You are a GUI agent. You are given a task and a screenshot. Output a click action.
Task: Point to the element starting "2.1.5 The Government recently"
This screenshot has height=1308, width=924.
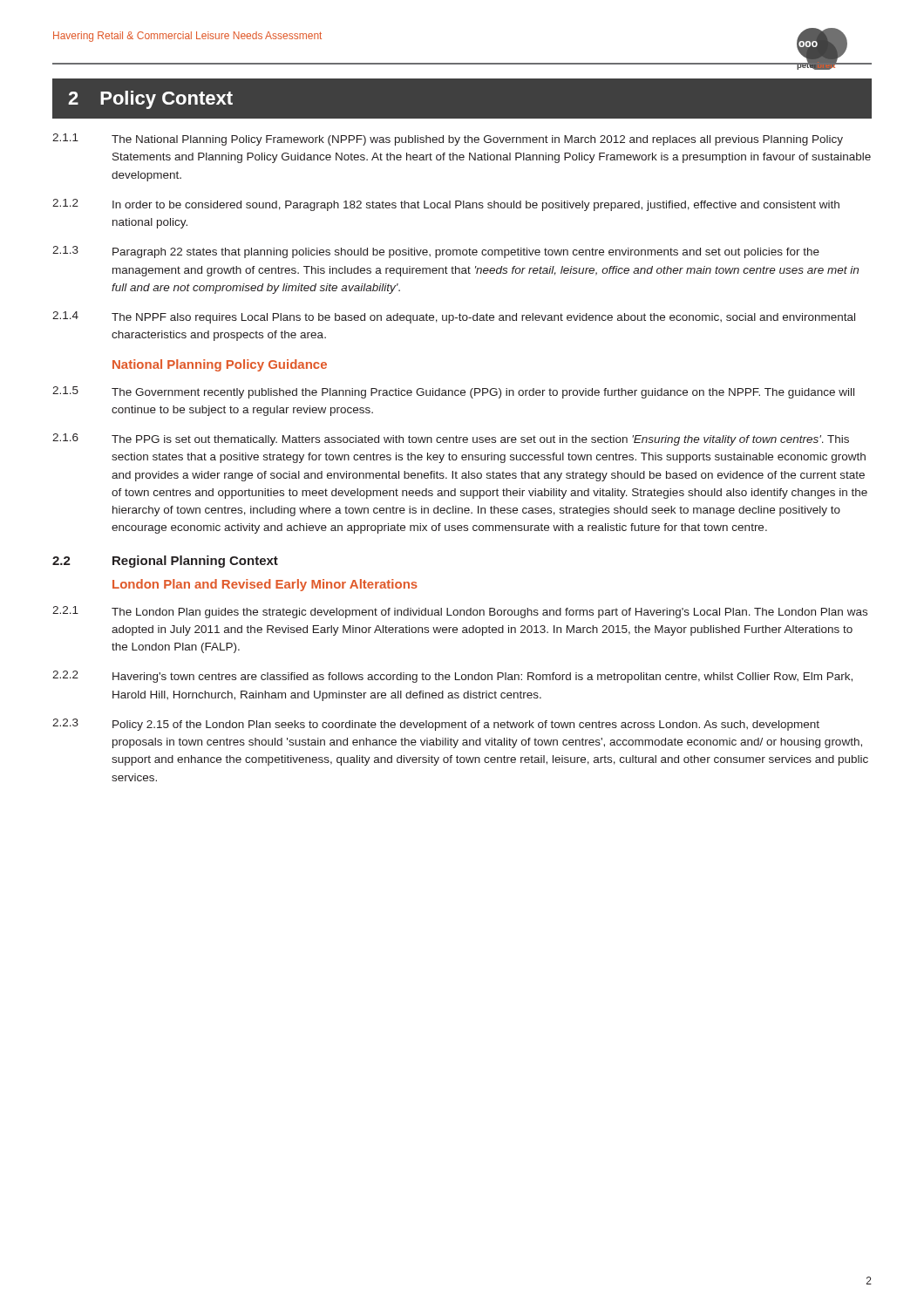pos(462,401)
